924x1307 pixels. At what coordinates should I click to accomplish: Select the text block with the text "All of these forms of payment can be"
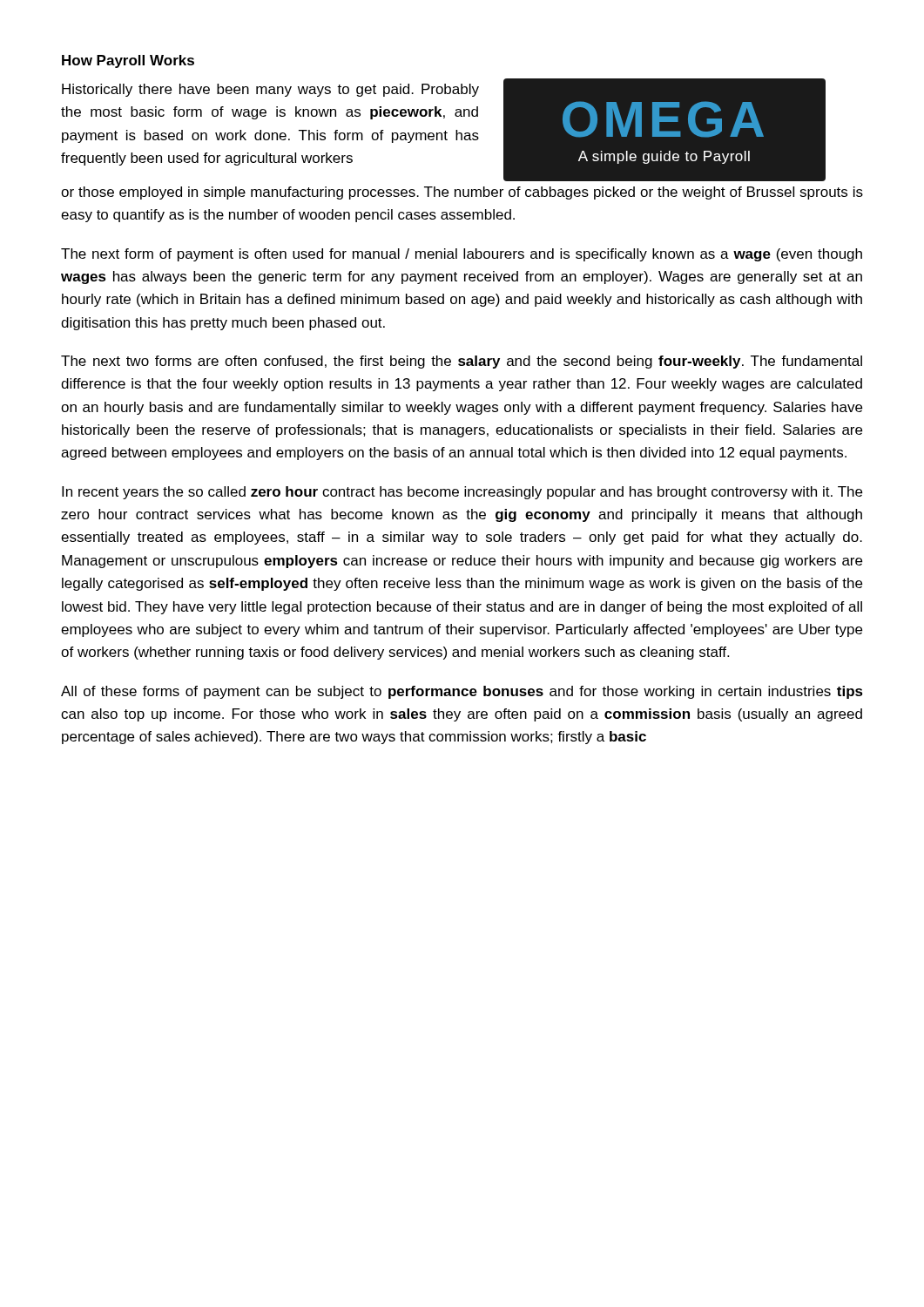pos(462,714)
